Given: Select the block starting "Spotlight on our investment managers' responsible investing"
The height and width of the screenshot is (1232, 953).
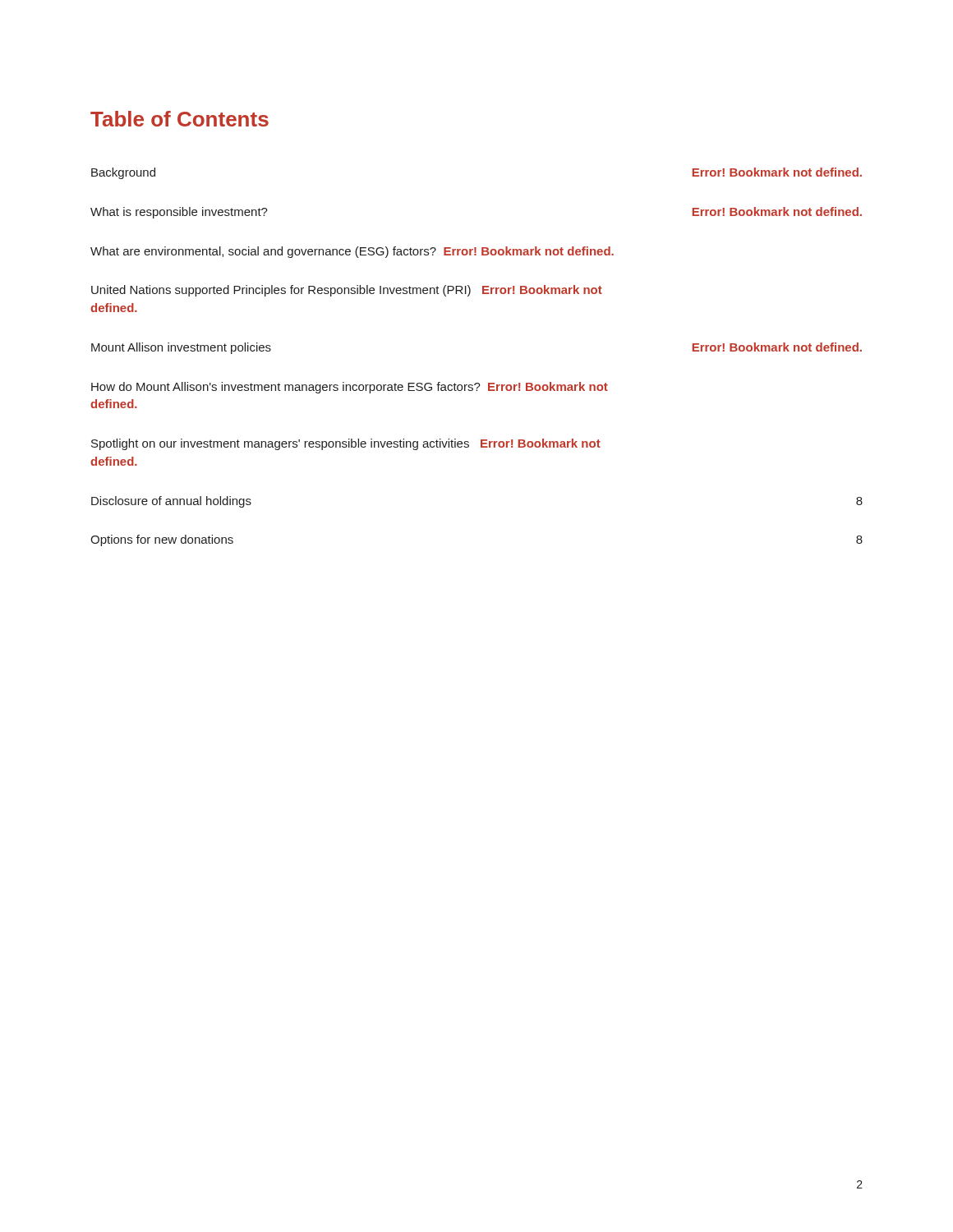Looking at the screenshot, I should click(345, 452).
